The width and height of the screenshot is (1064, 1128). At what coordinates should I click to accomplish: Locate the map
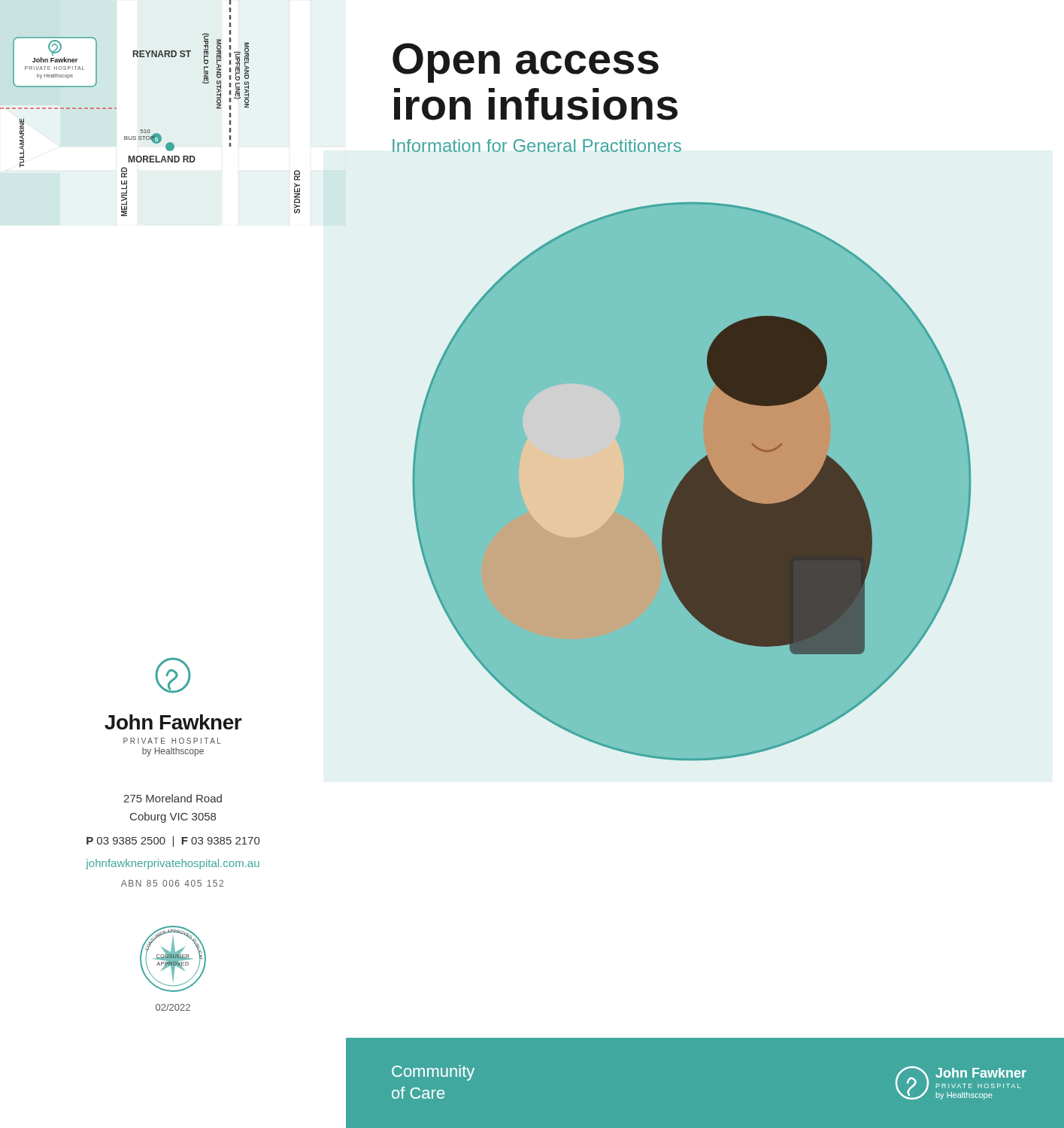[173, 113]
